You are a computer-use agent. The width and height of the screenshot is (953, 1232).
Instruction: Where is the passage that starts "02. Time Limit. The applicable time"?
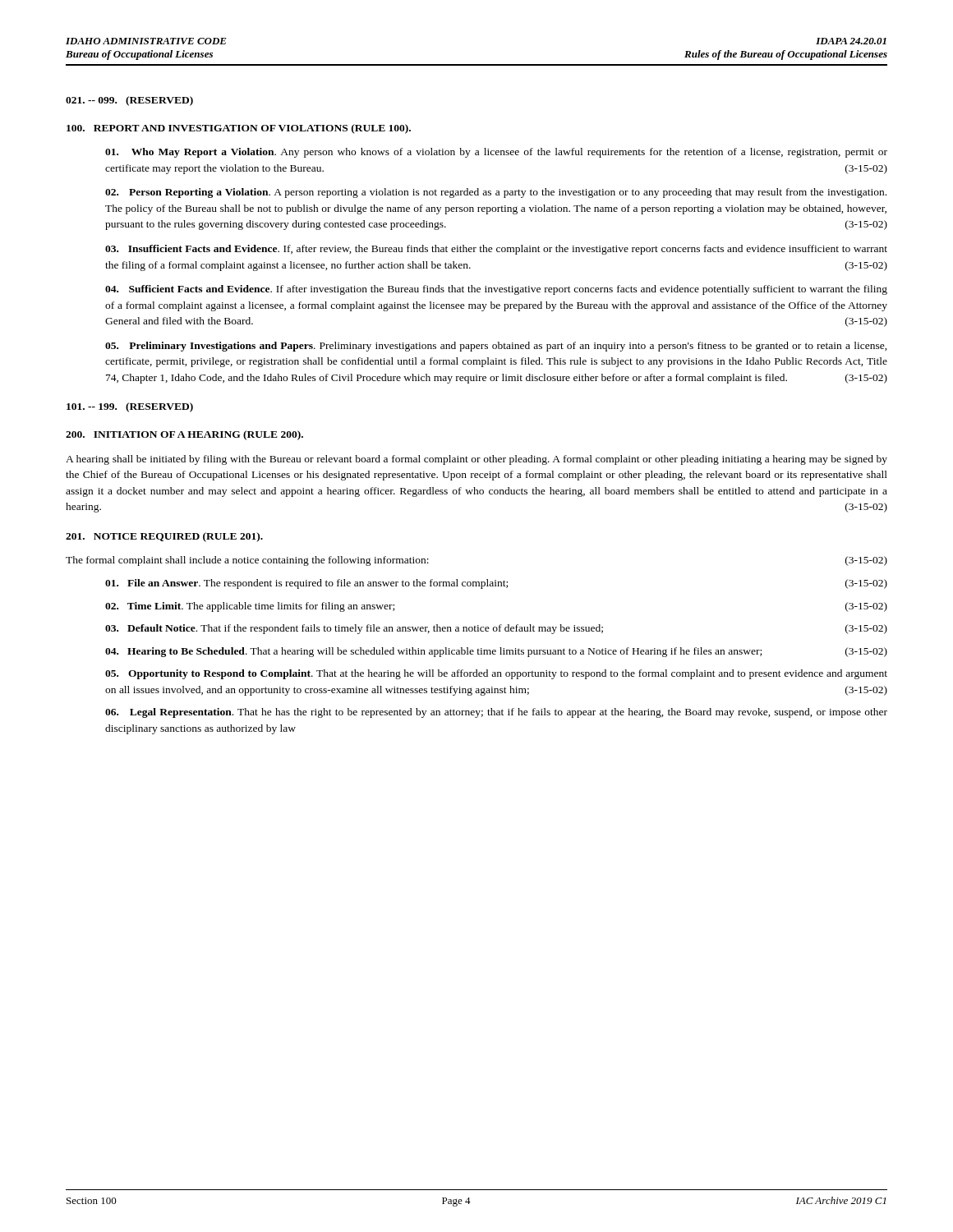click(249, 607)
